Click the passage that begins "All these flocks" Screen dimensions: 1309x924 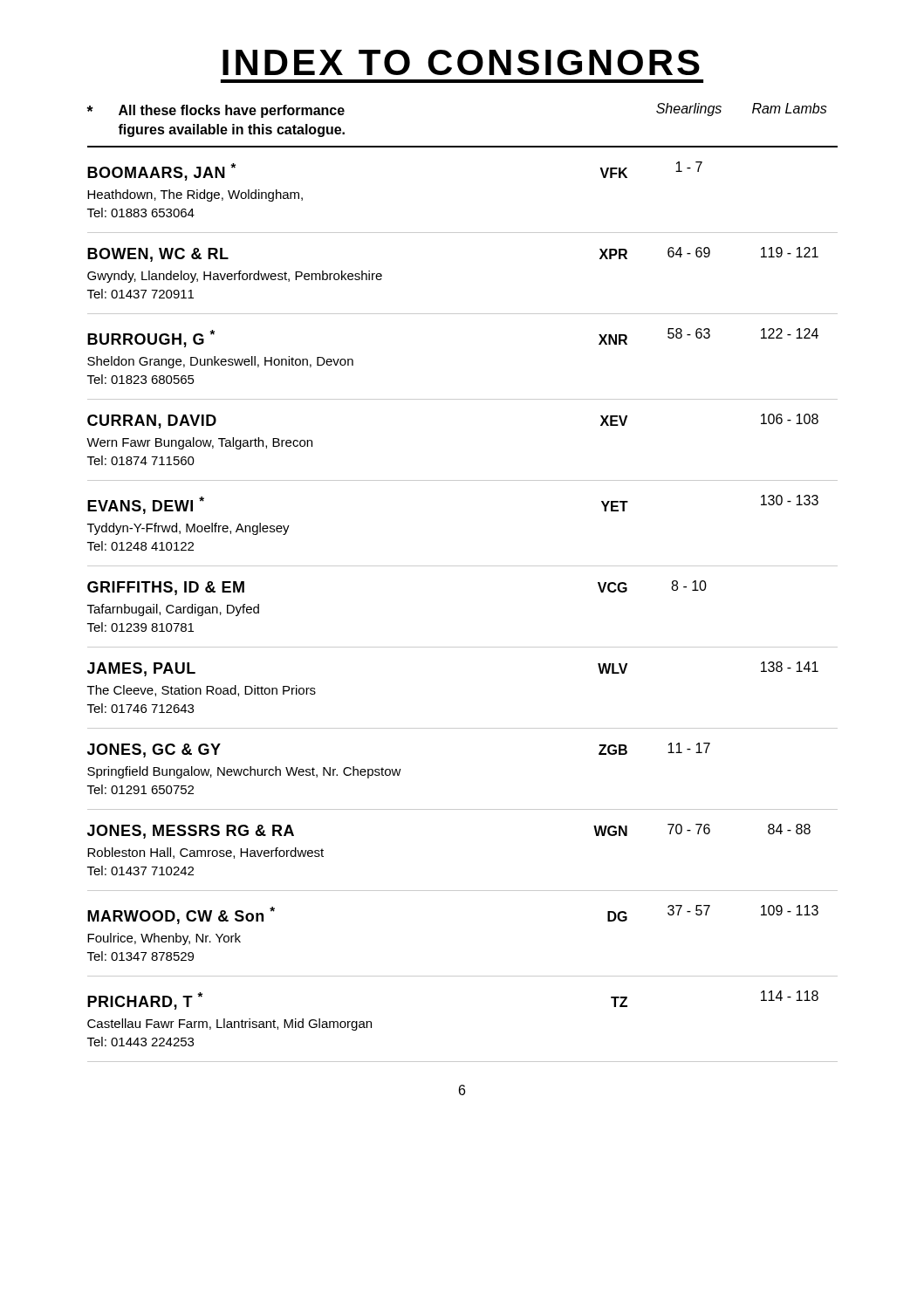(227, 110)
